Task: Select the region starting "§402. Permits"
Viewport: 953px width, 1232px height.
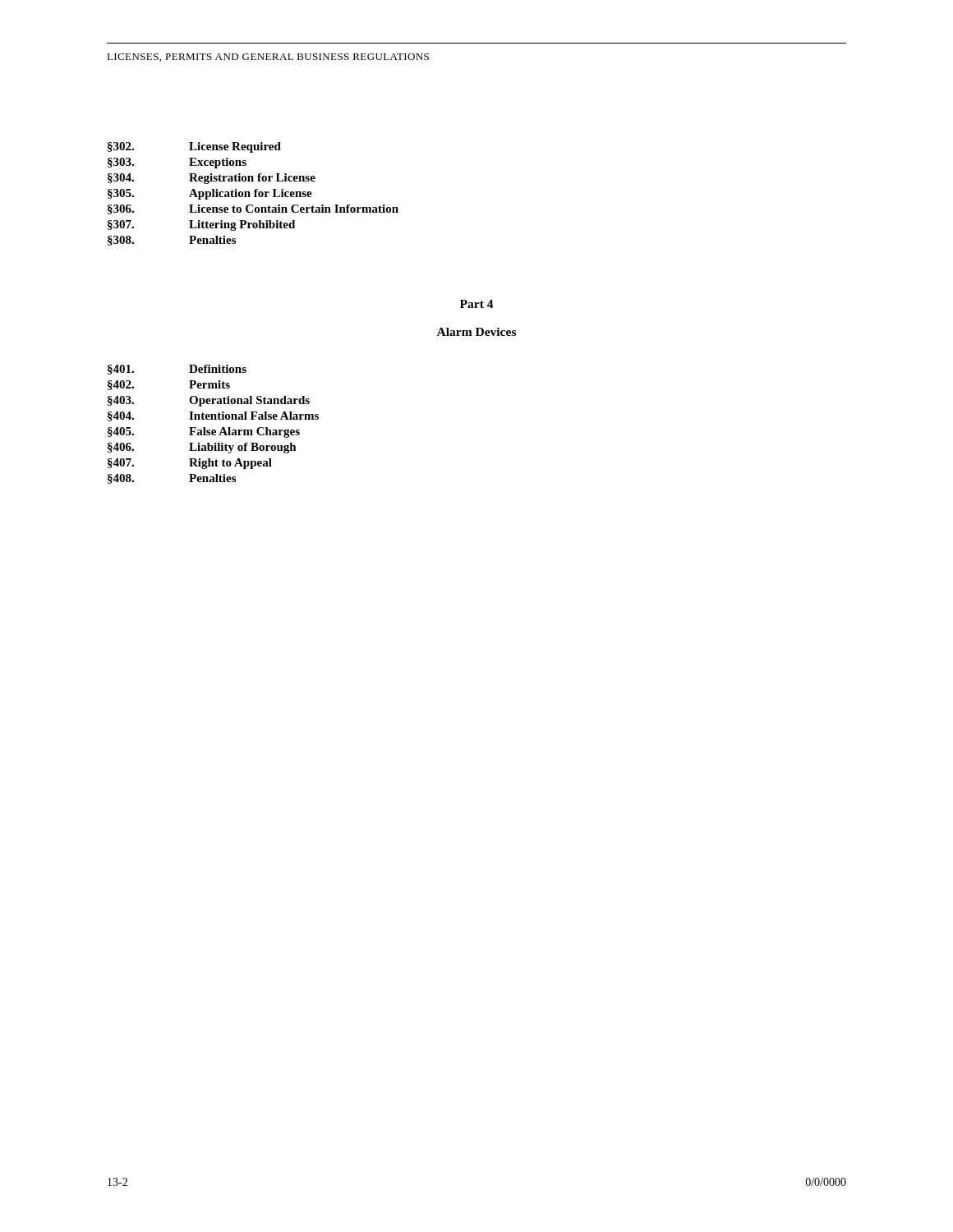Action: [116, 385]
